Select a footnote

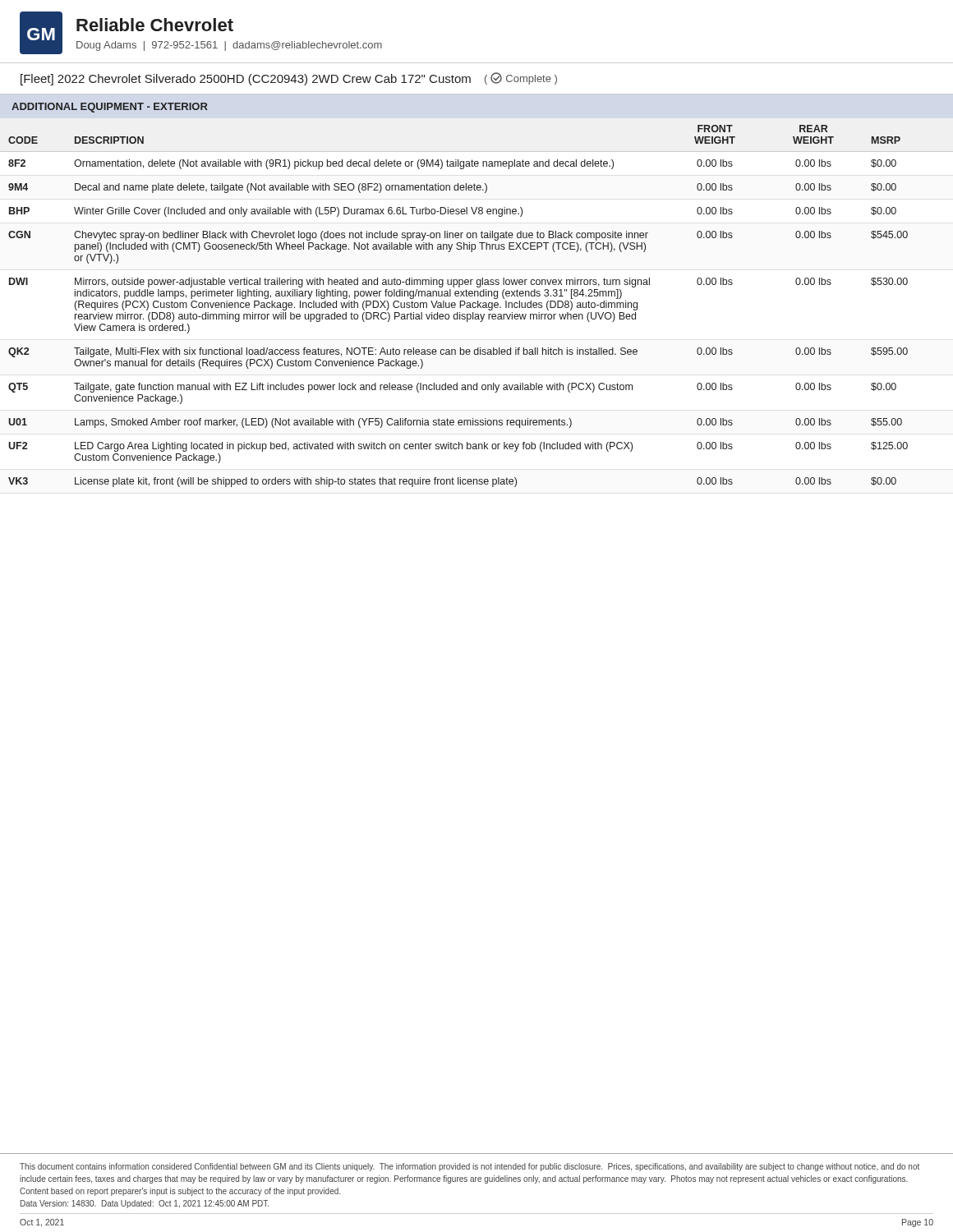(x=470, y=1185)
